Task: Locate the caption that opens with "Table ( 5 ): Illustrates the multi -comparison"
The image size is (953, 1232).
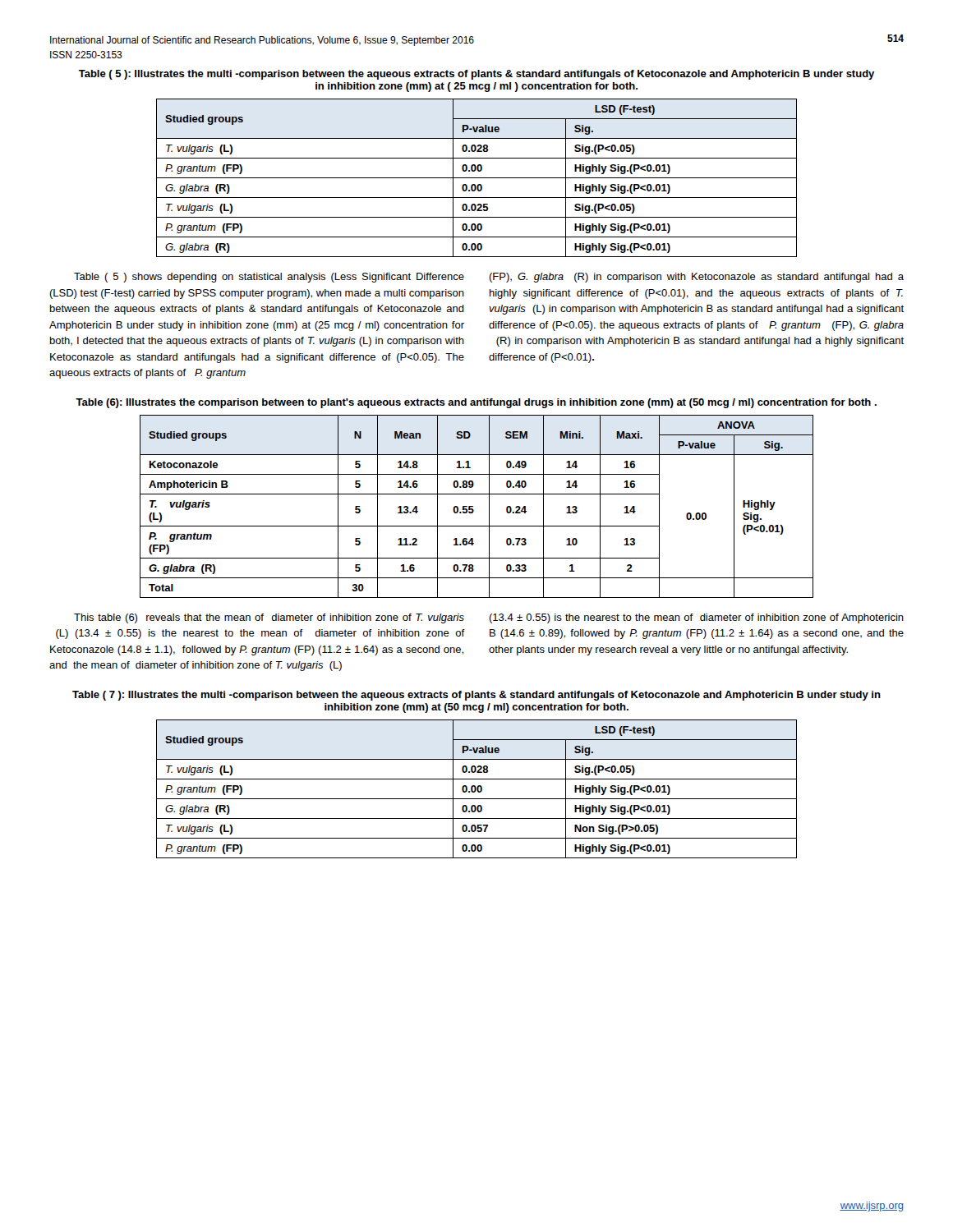Action: pyautogui.click(x=476, y=80)
